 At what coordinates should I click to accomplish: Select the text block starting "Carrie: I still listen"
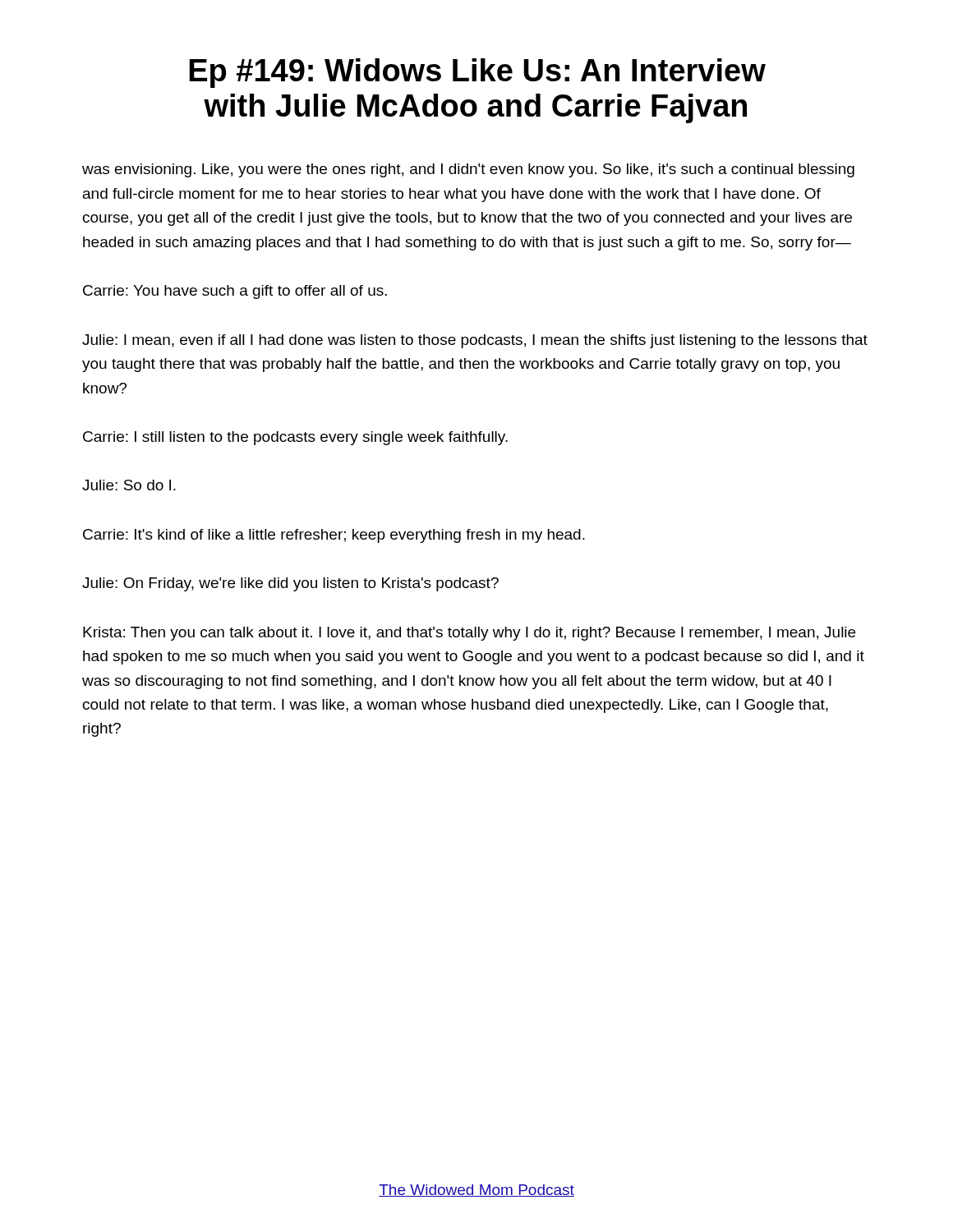click(x=295, y=436)
